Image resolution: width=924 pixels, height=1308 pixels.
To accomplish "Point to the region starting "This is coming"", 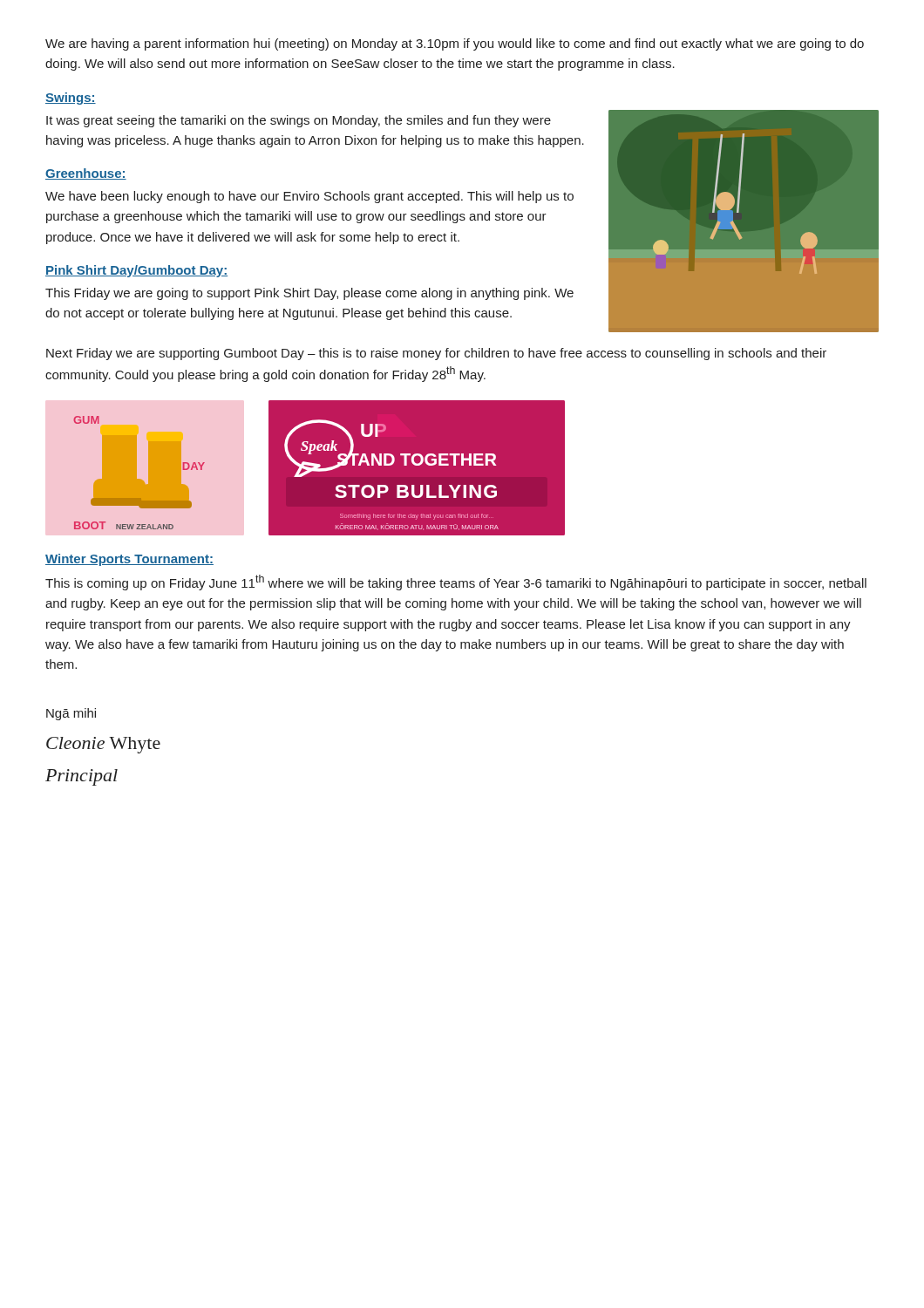I will pyautogui.click(x=456, y=622).
